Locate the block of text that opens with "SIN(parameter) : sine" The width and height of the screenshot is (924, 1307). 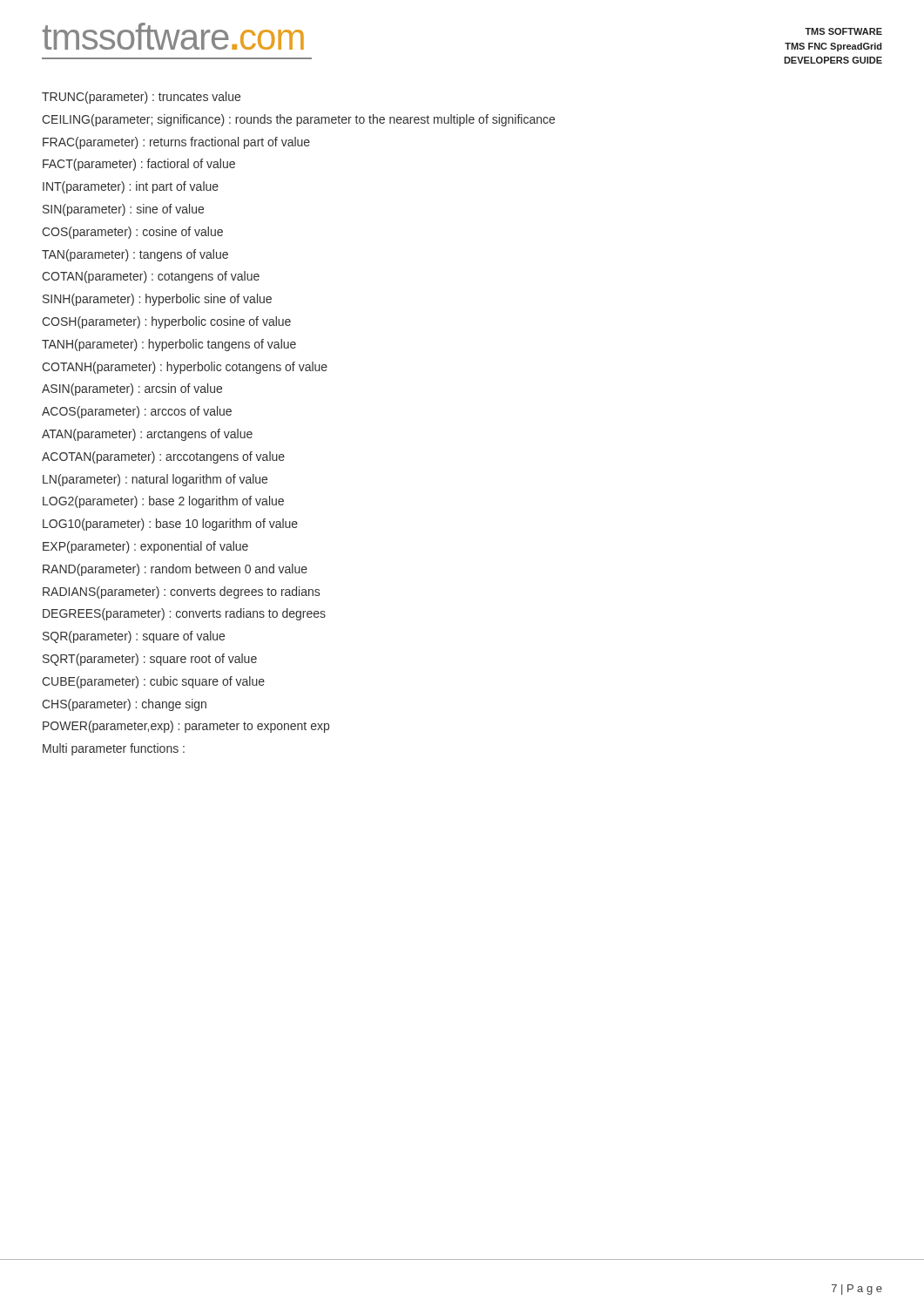click(x=123, y=209)
